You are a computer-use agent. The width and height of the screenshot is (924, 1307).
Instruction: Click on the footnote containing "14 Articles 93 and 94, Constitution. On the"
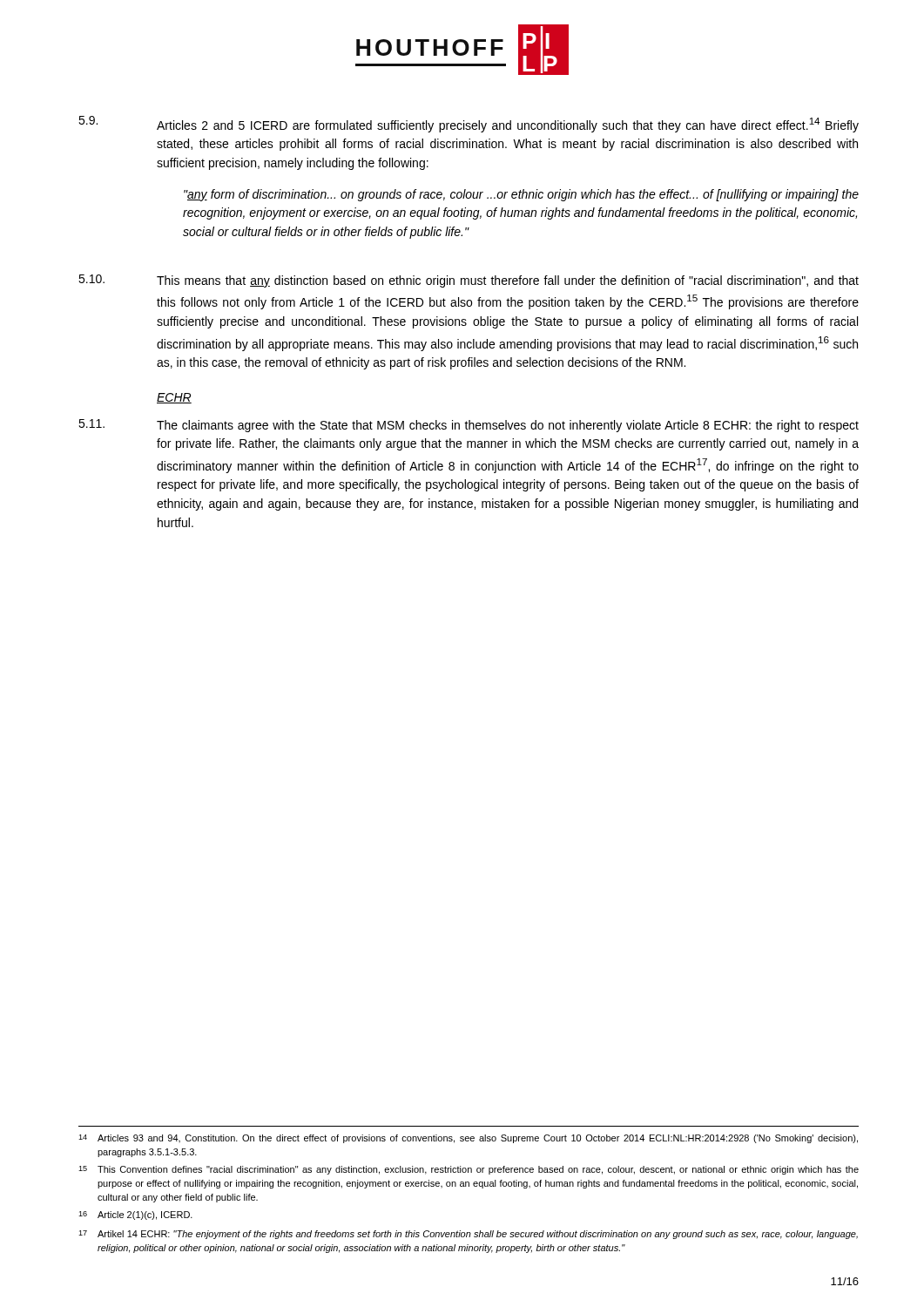(x=469, y=1146)
